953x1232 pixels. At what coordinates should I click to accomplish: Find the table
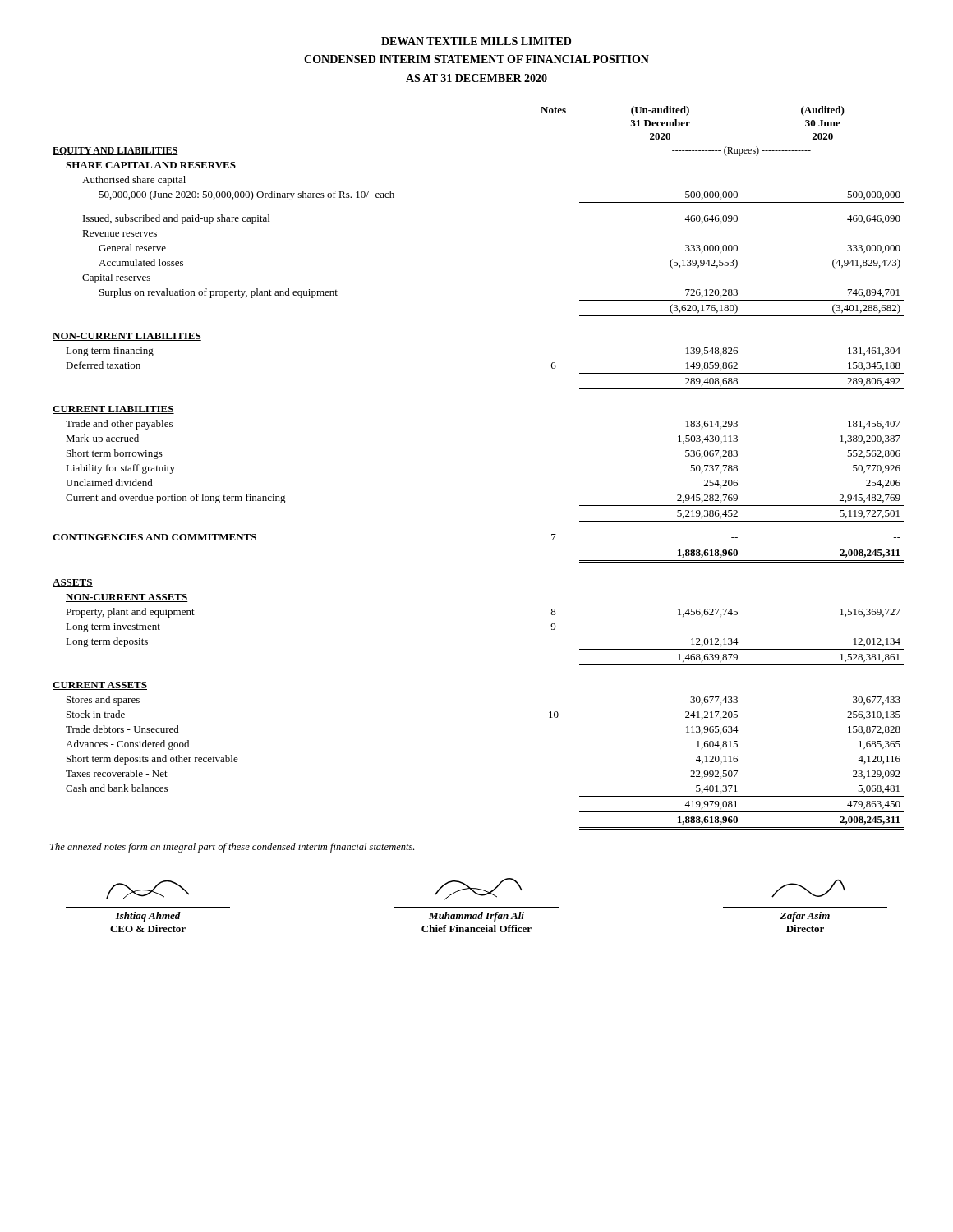pyautogui.click(x=476, y=466)
